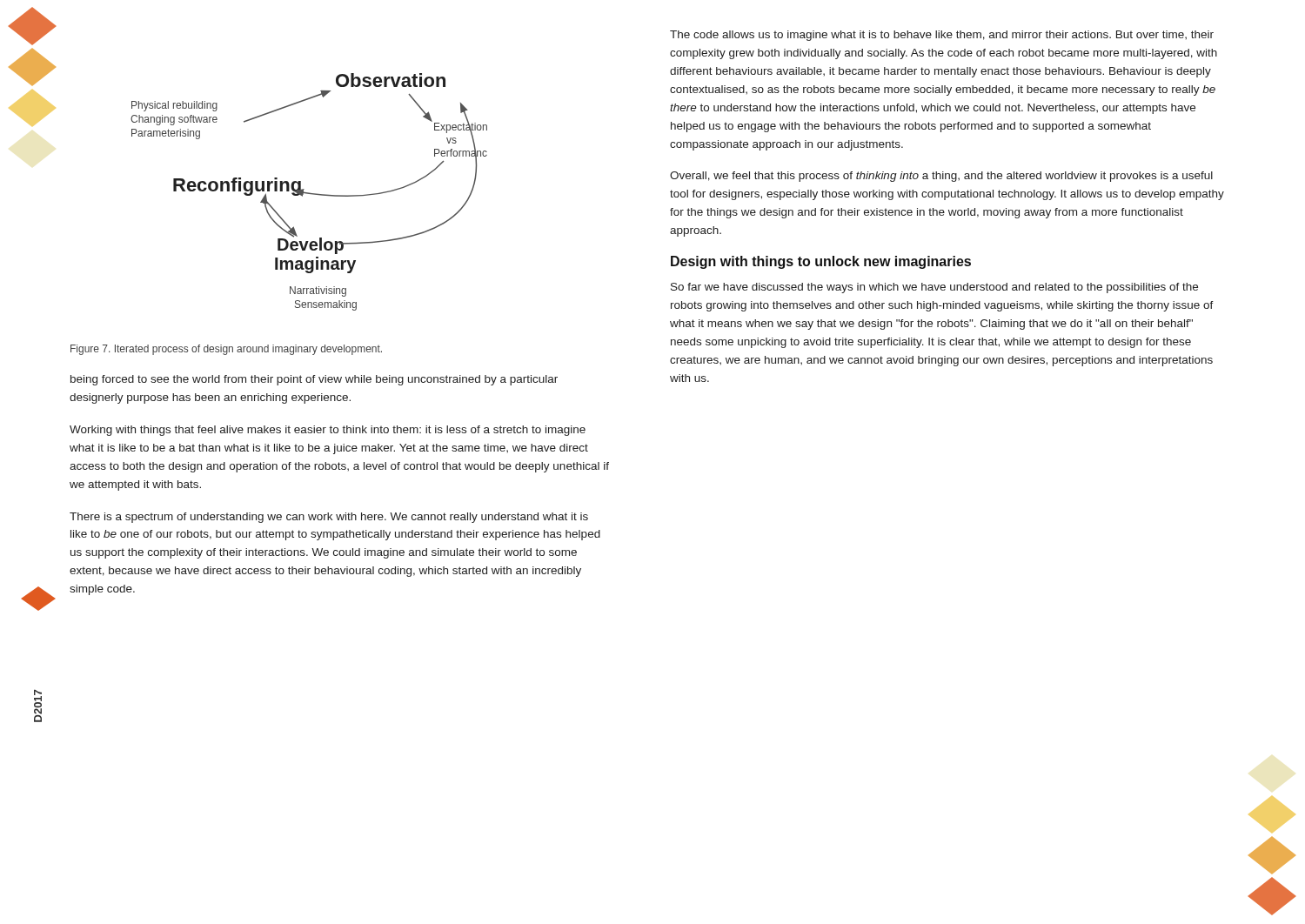Locate the region starting "Figure 7. Iterated"

pyautogui.click(x=226, y=349)
